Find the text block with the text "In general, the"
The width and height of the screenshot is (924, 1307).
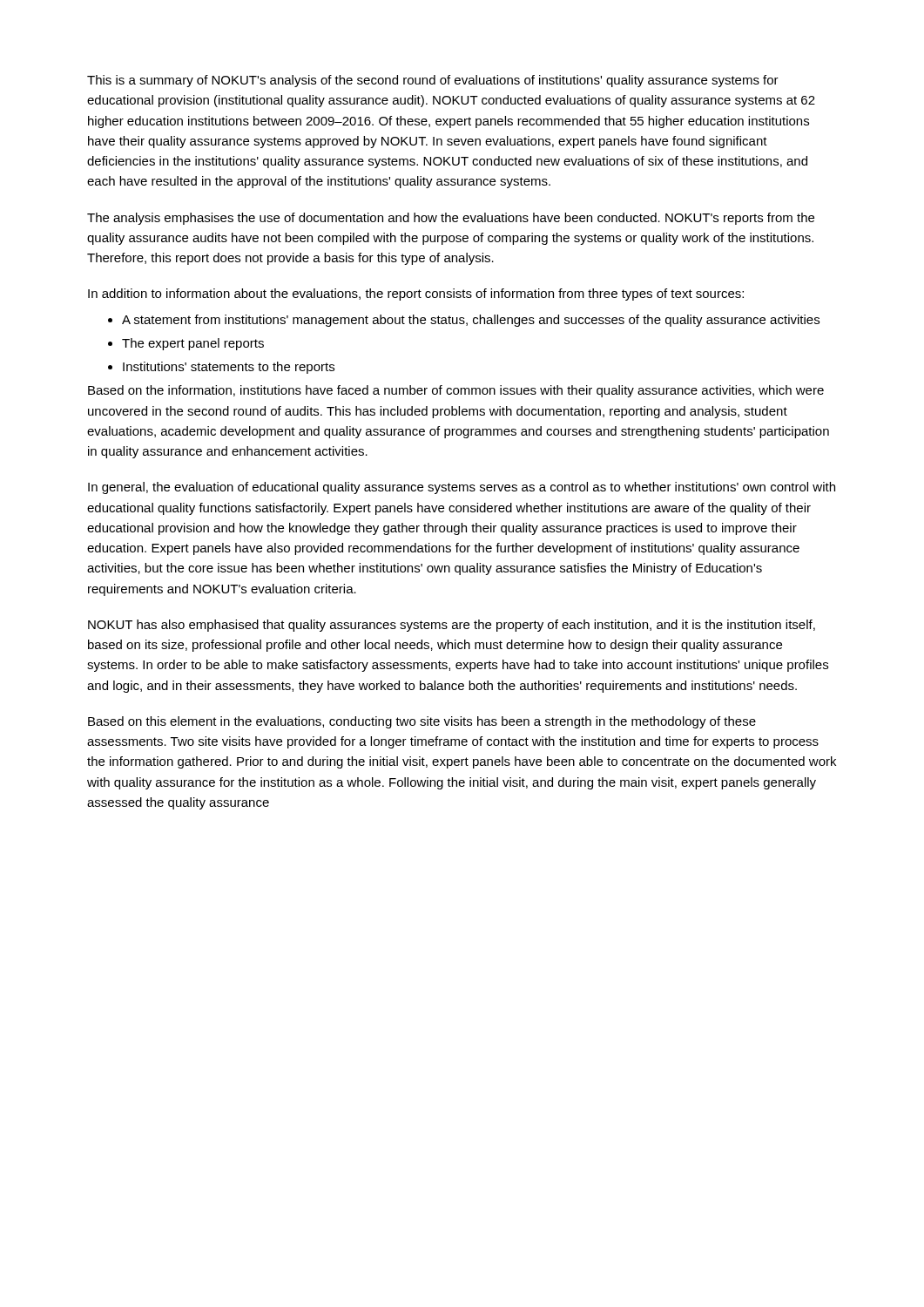pos(462,538)
